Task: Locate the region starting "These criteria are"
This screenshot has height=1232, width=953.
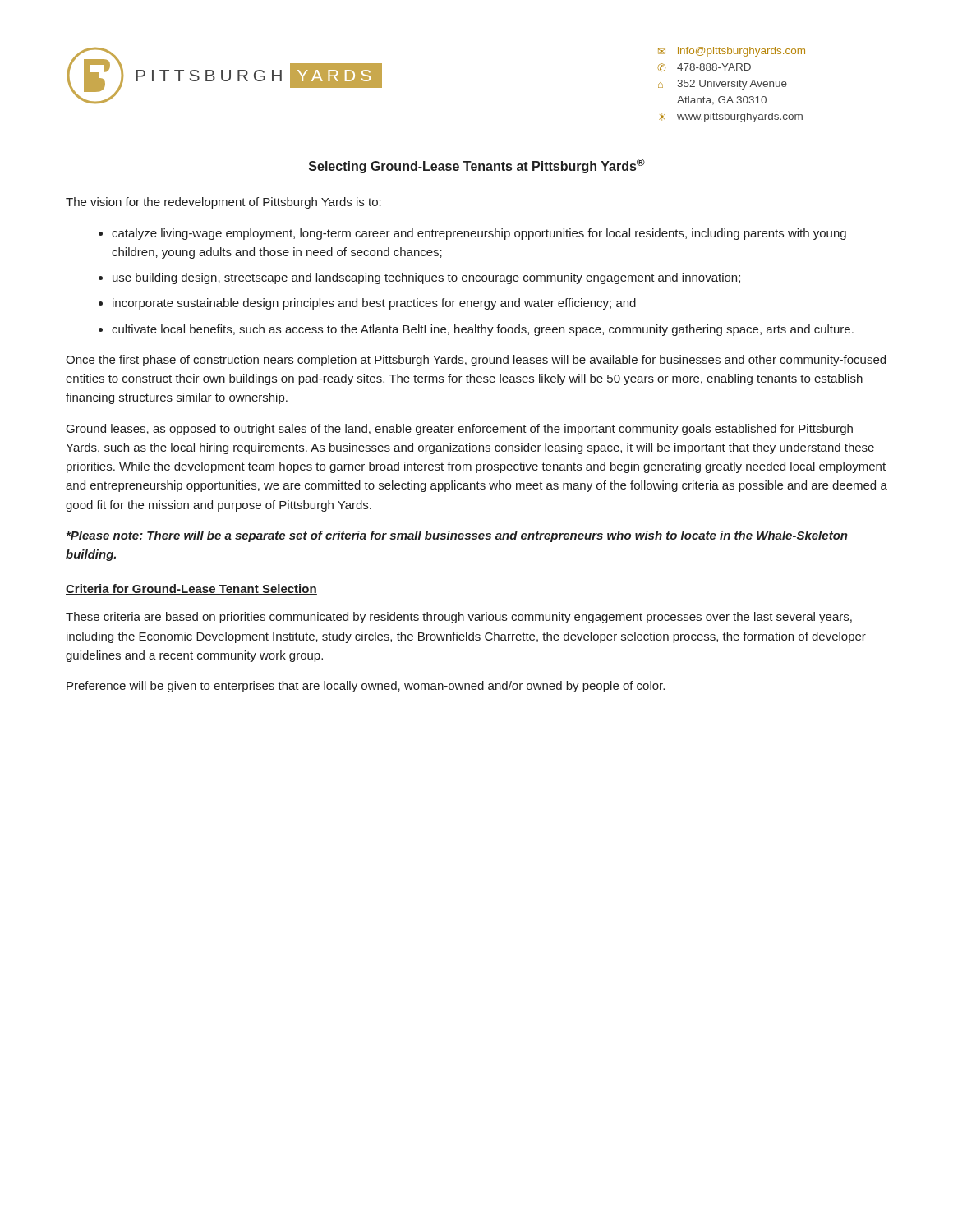Action: (466, 636)
